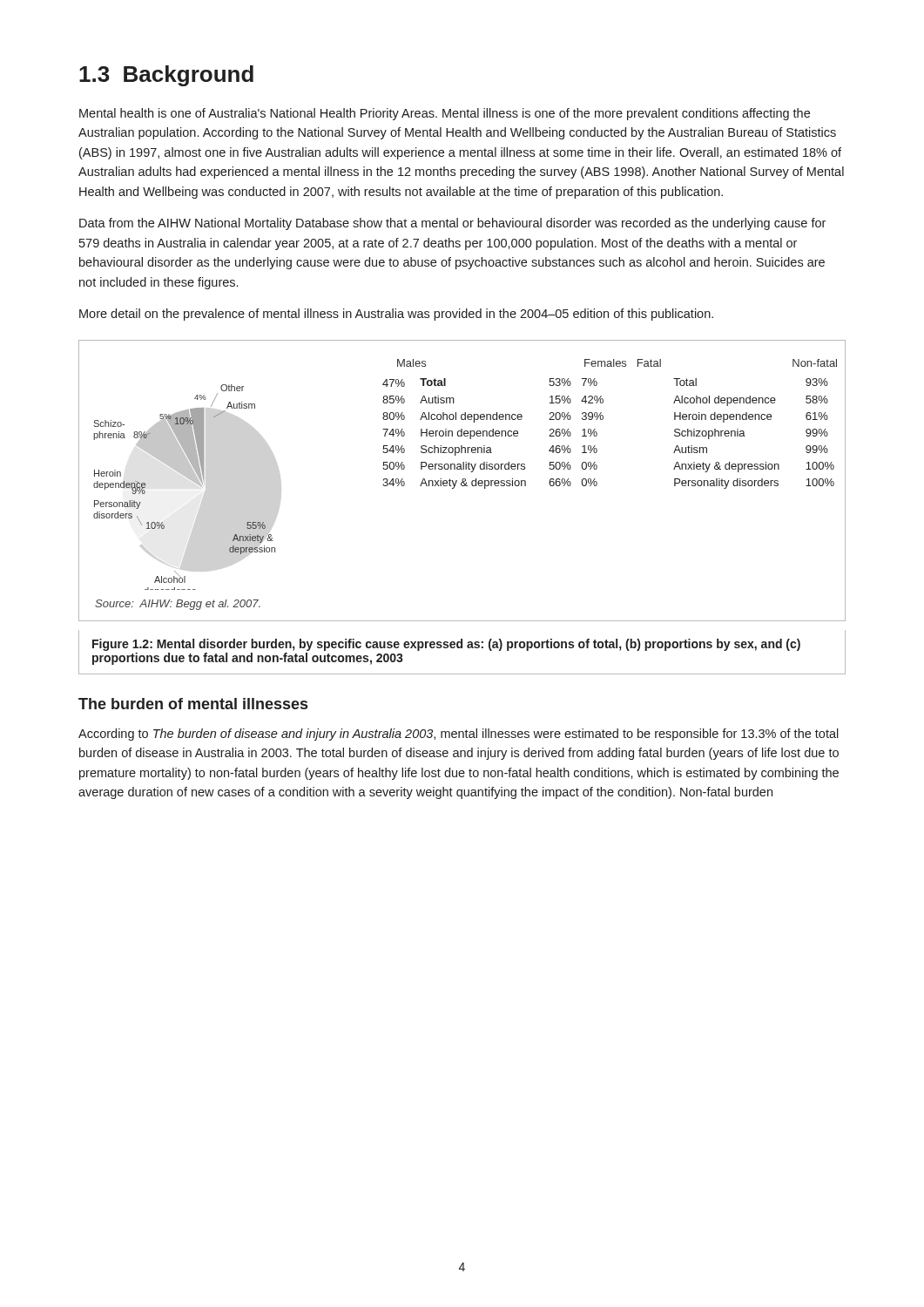Locate the block of text that opens with "Mental health is one of Australia's National Health"
The width and height of the screenshot is (924, 1307).
(461, 152)
